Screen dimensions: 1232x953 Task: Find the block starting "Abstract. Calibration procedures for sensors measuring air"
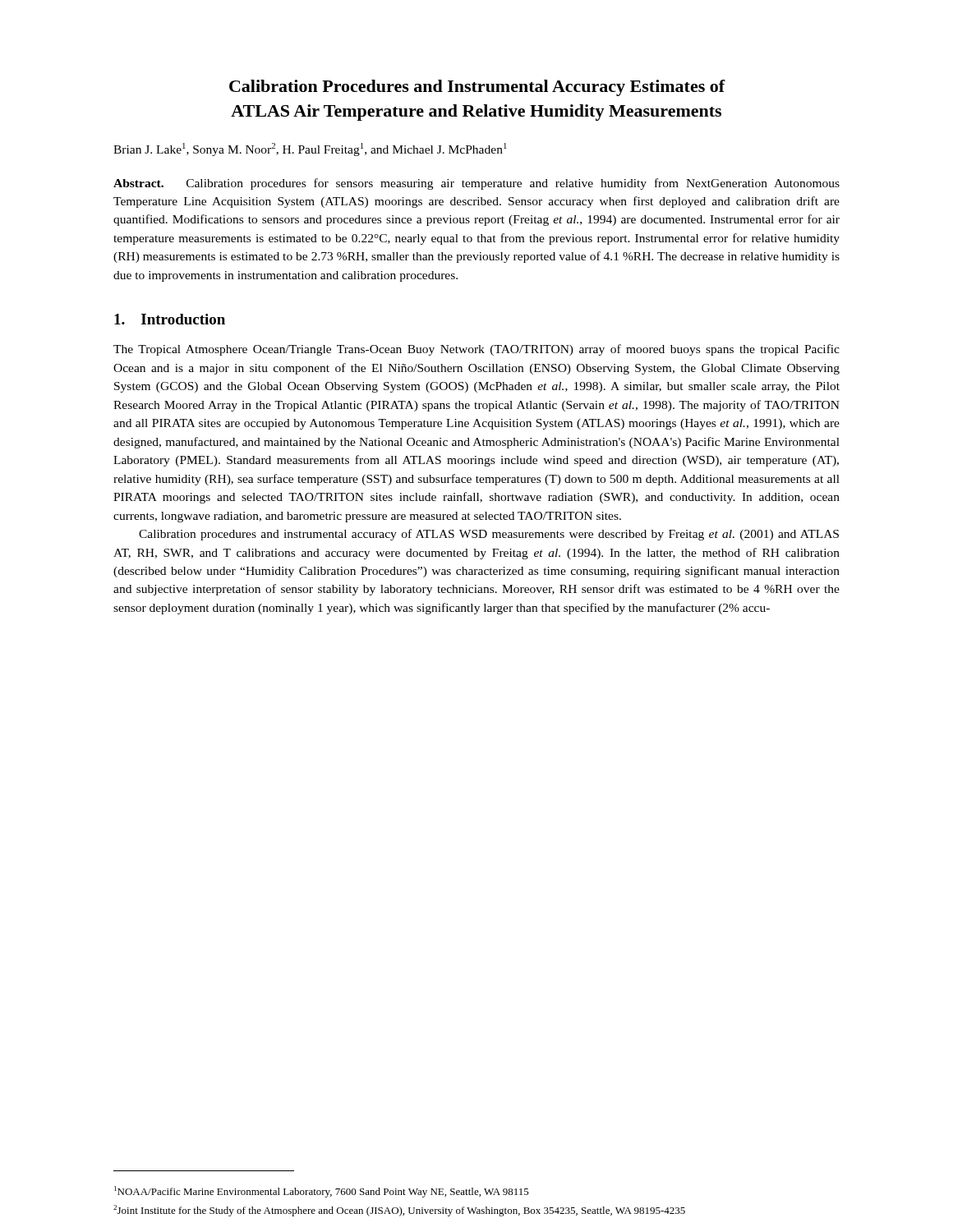tap(476, 229)
